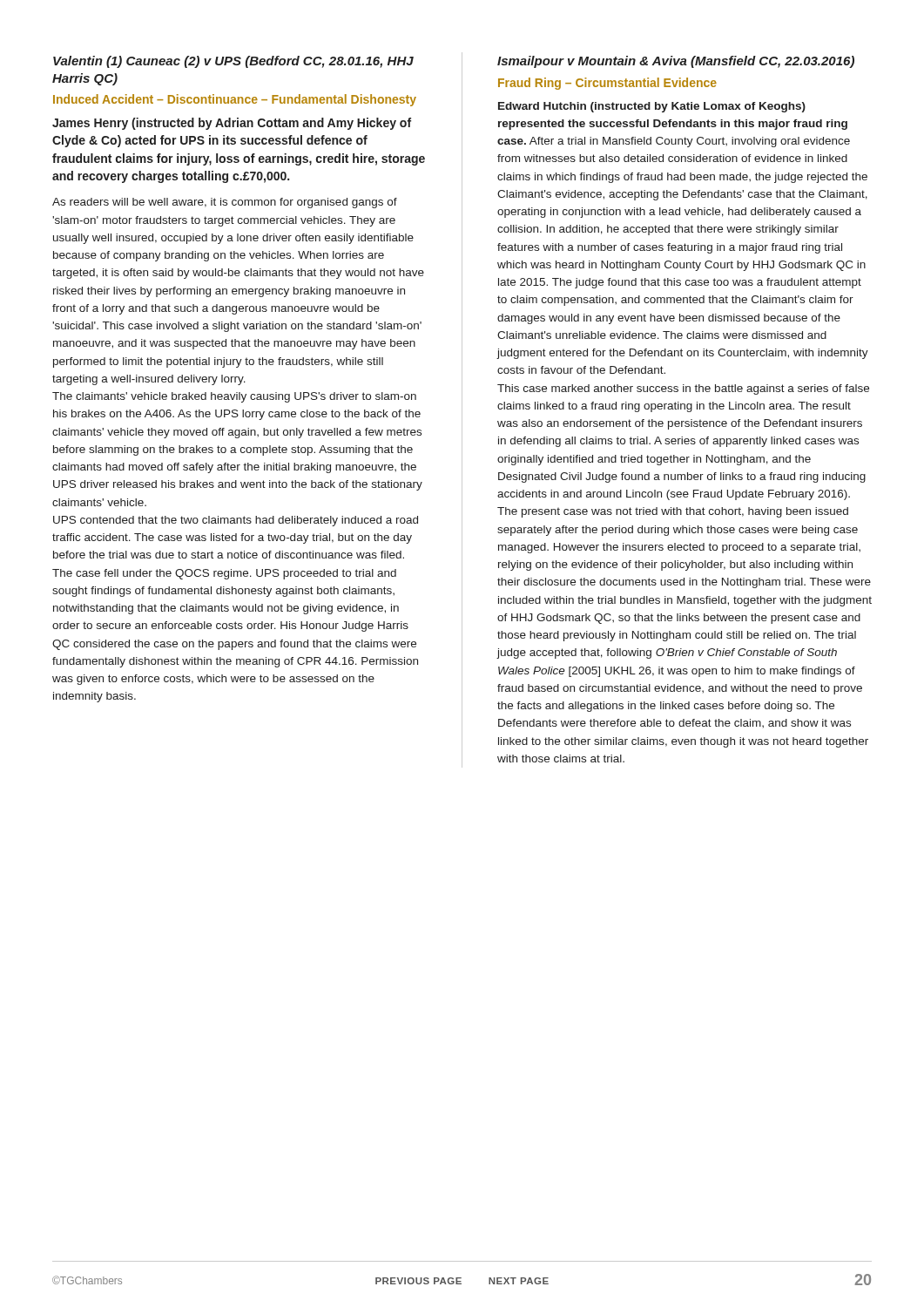The width and height of the screenshot is (924, 1307).
Task: Locate the text block starting "As readers will"
Action: (x=240, y=291)
